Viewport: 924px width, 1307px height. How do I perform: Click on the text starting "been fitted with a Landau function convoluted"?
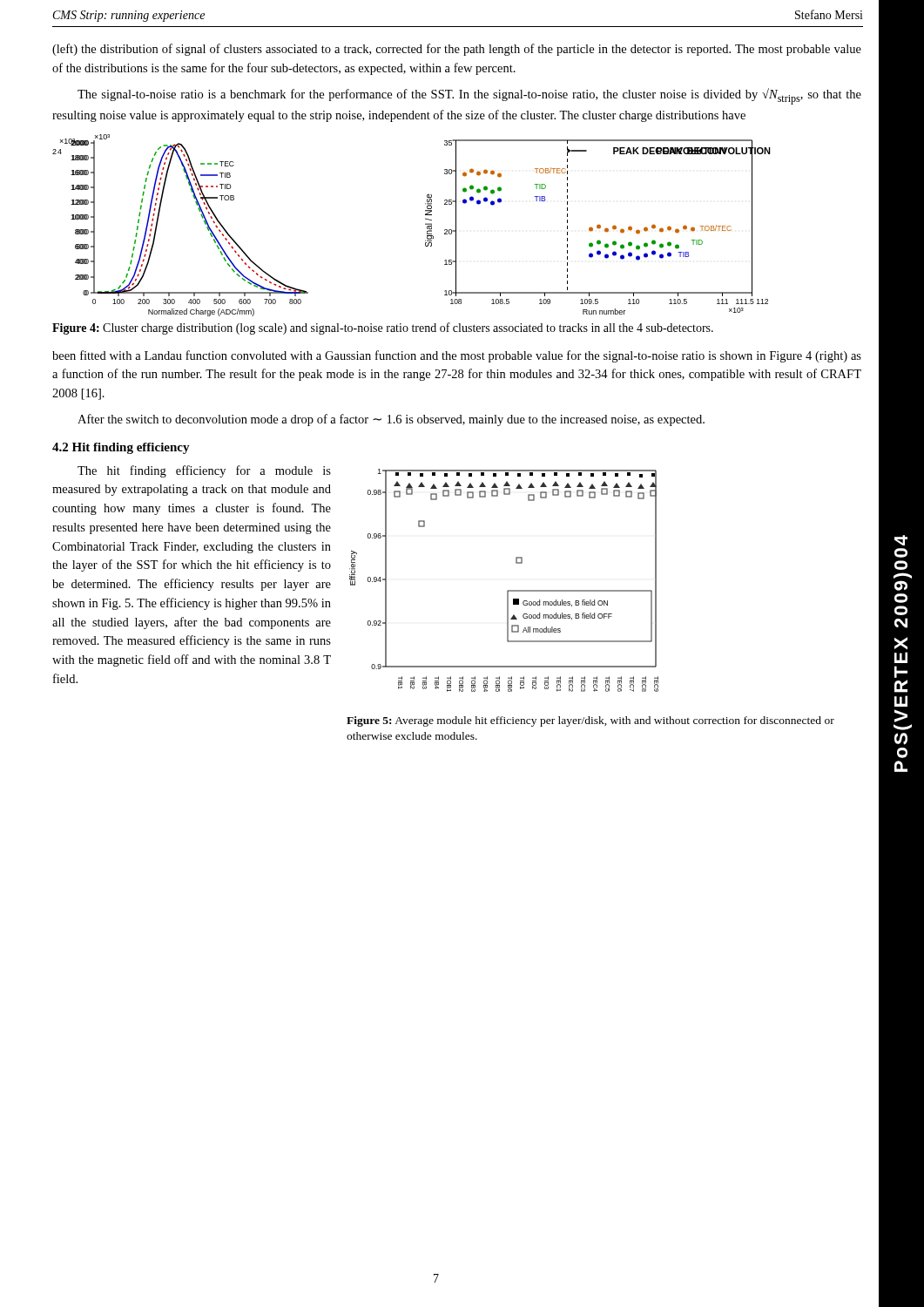pos(457,374)
